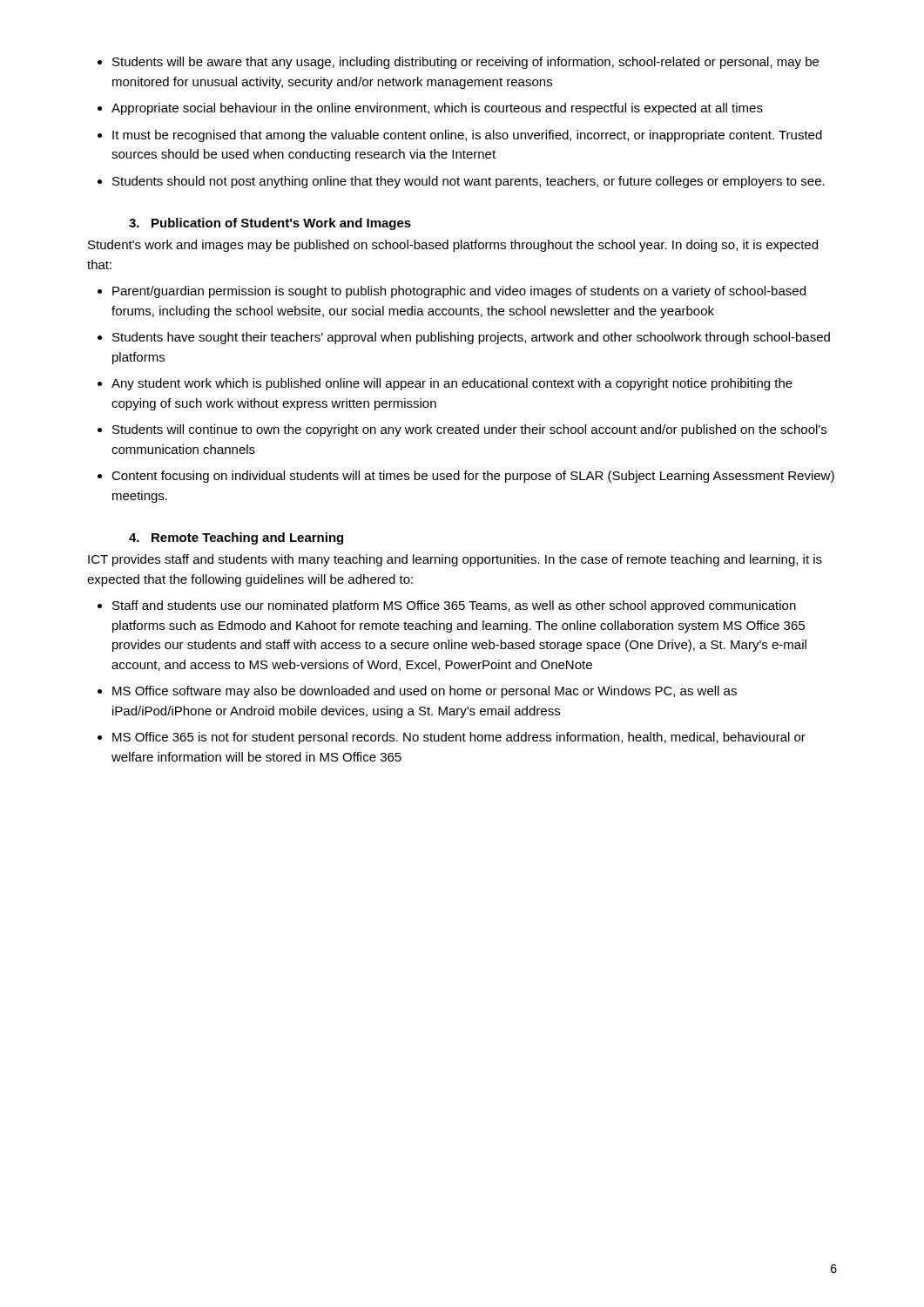Screen dimensions: 1307x924
Task: Locate the text block that reads "Student's work and images may be"
Action: pyautogui.click(x=453, y=254)
